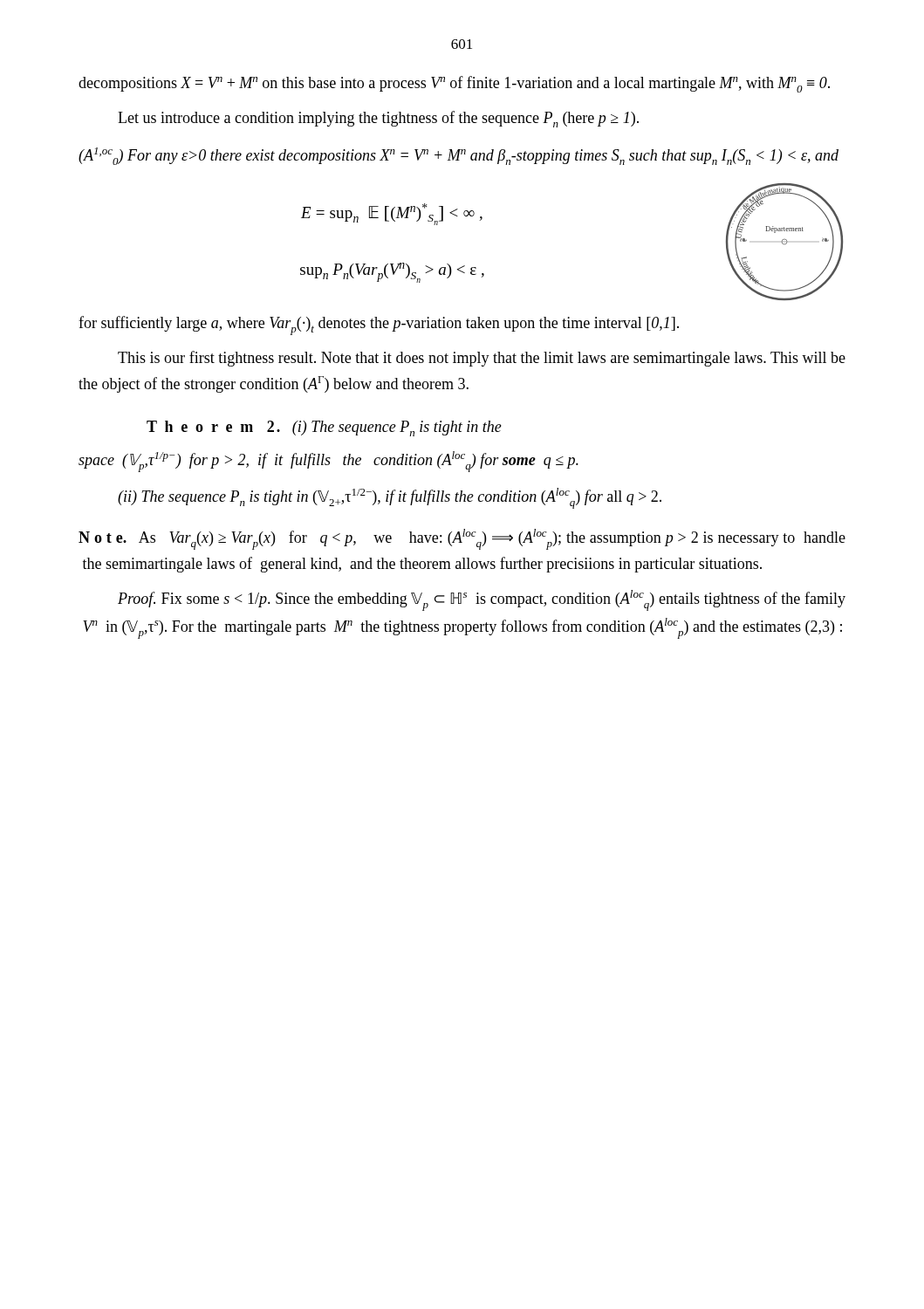Navigate to the element starting "for sufficiently large a, where Varp(·)t"
Viewport: 924px width, 1309px height.
(462, 325)
